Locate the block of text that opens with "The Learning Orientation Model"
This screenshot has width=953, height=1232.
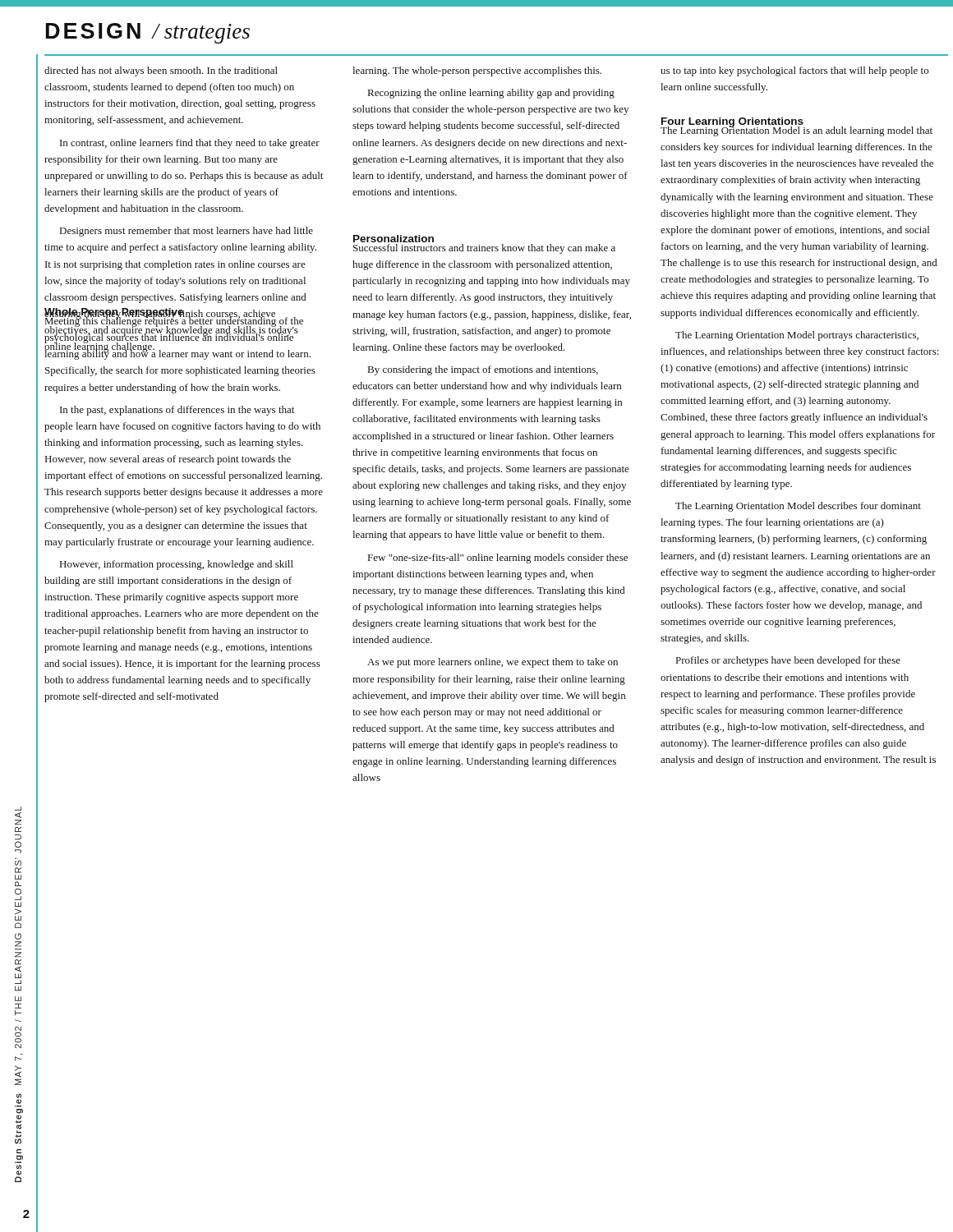[800, 445]
